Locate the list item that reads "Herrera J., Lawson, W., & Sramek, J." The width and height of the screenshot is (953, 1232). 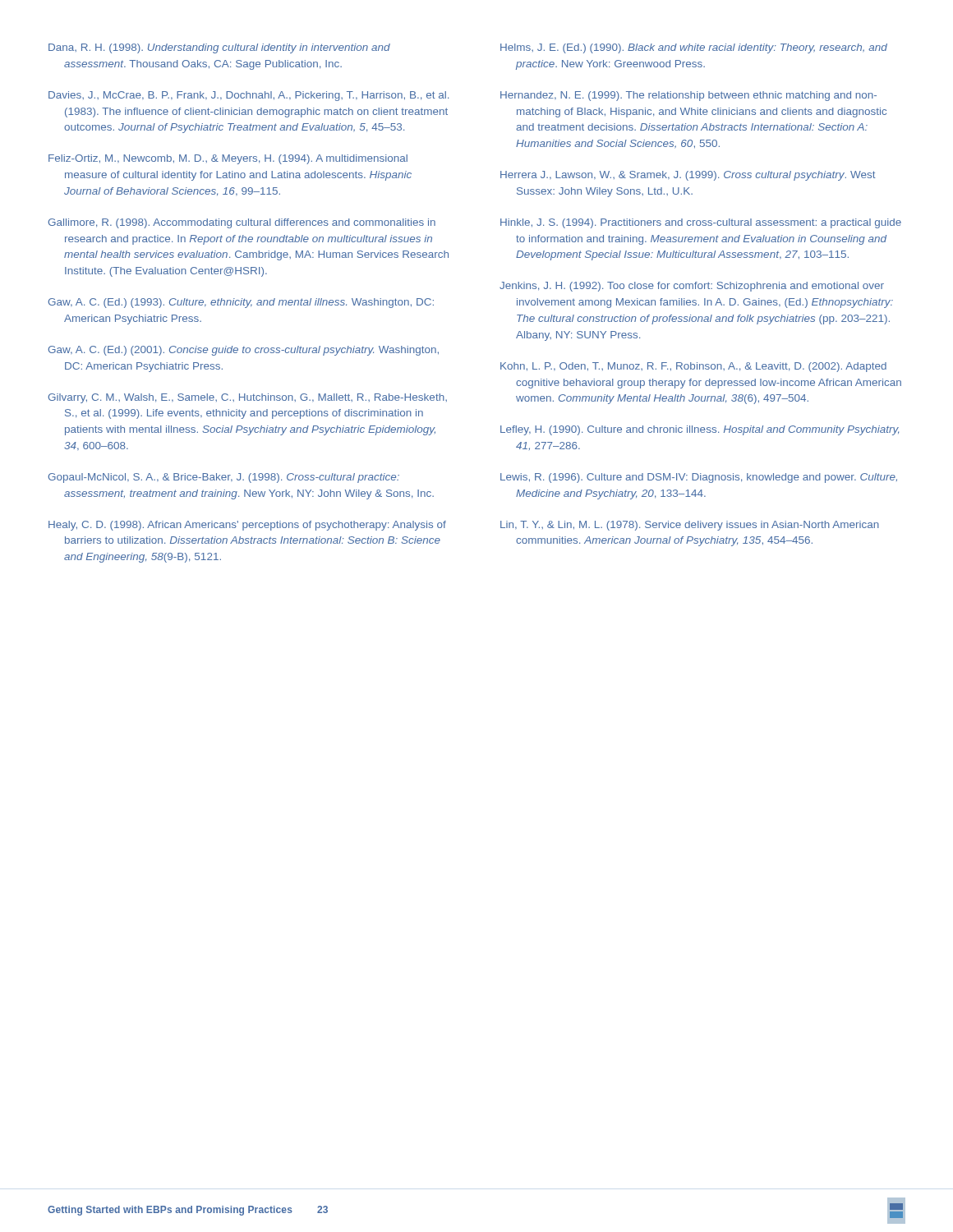coord(687,183)
